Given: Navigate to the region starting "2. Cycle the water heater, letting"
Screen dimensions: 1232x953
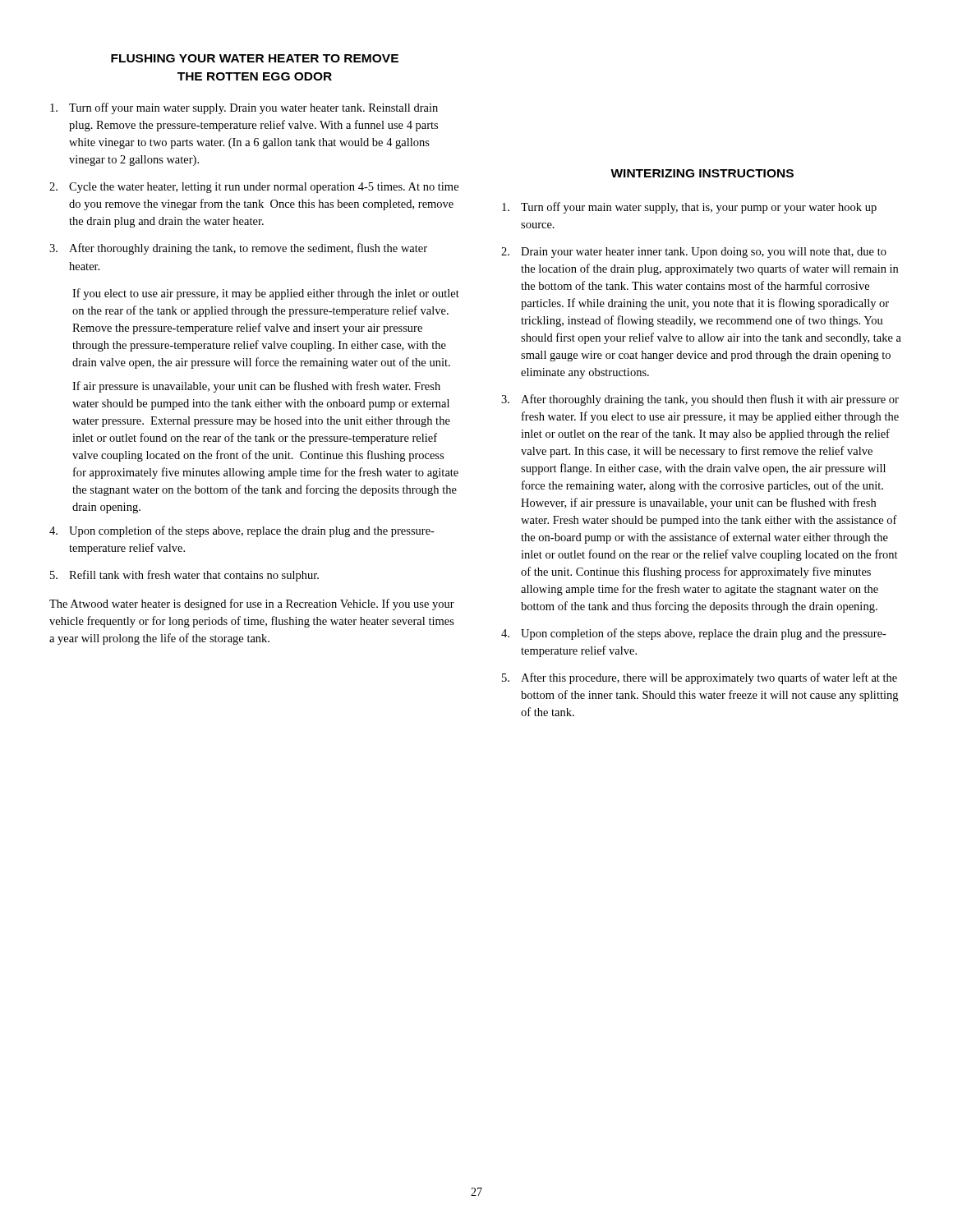Looking at the screenshot, I should pyautogui.click(x=255, y=205).
